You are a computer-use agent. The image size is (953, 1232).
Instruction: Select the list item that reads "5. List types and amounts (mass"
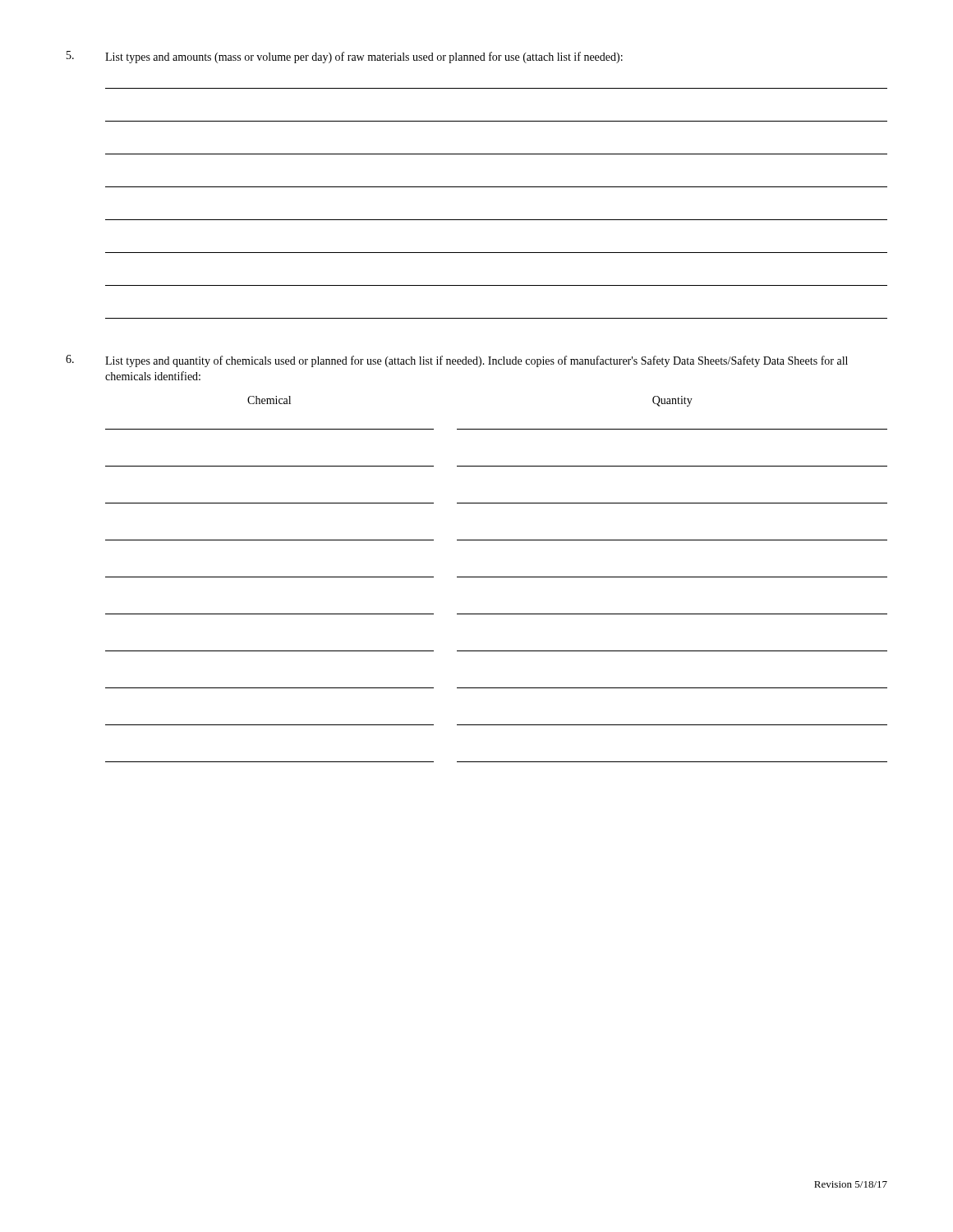click(476, 193)
